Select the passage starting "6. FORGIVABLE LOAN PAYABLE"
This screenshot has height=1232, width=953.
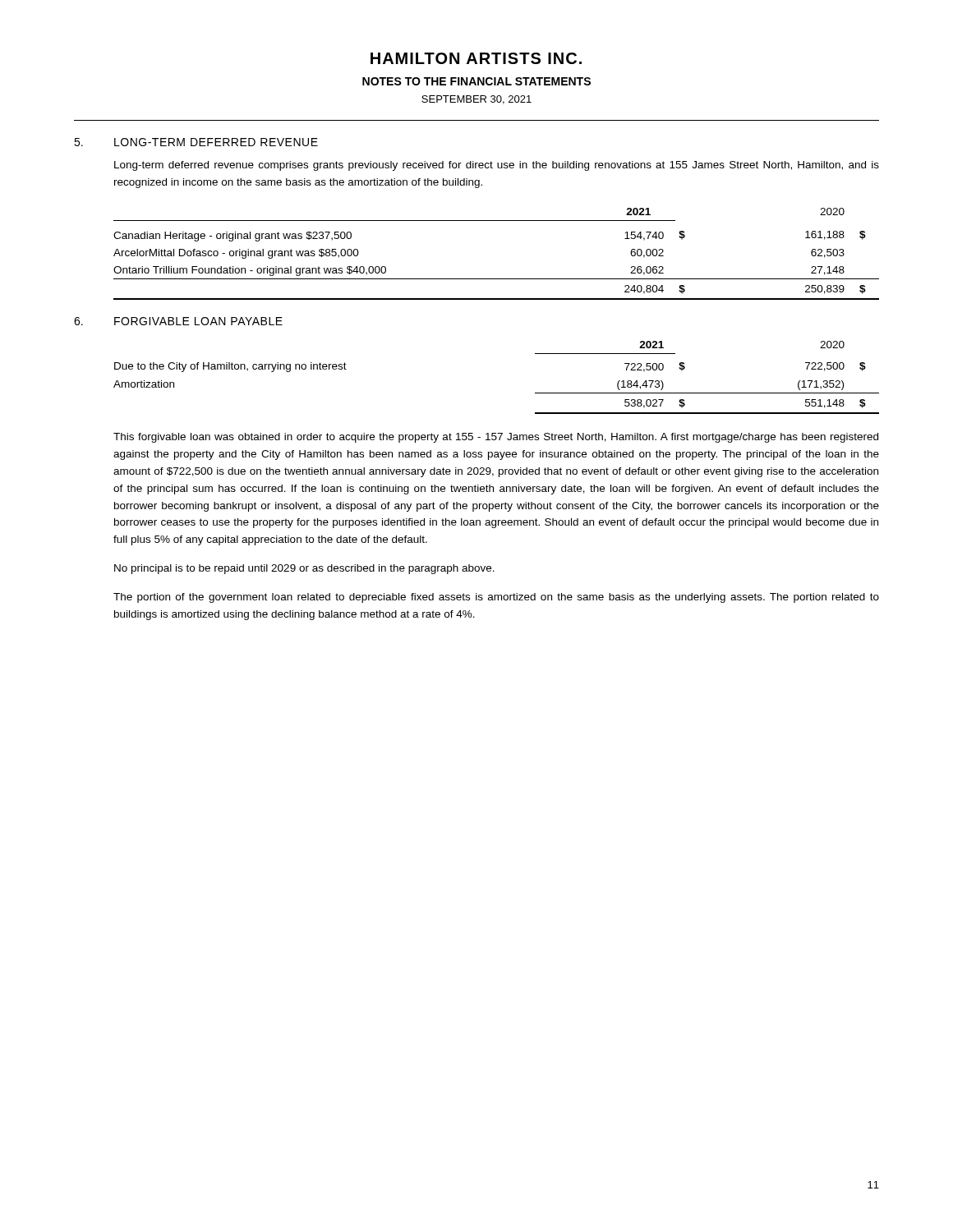178,321
